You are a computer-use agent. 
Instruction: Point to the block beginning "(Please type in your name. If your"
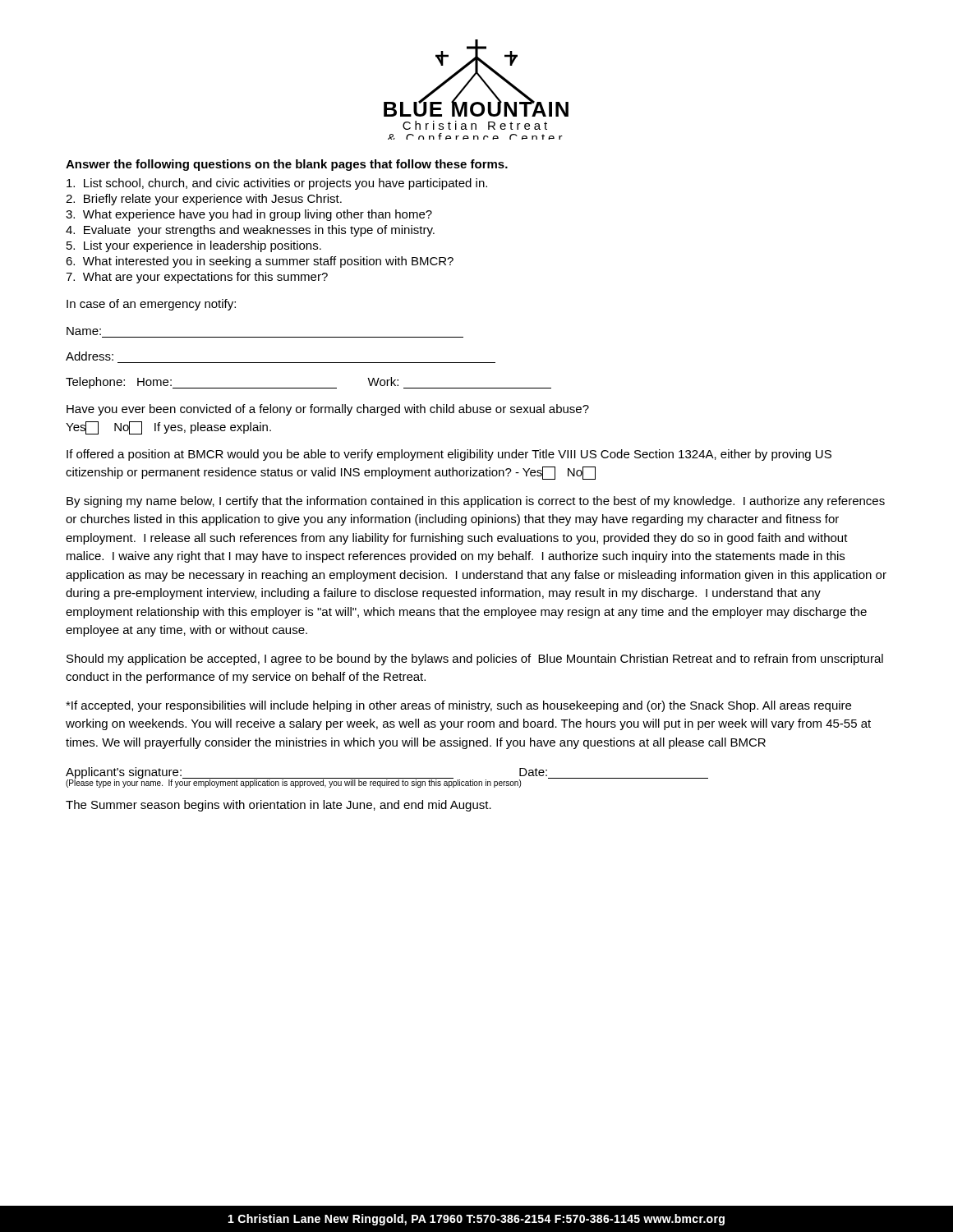(294, 783)
